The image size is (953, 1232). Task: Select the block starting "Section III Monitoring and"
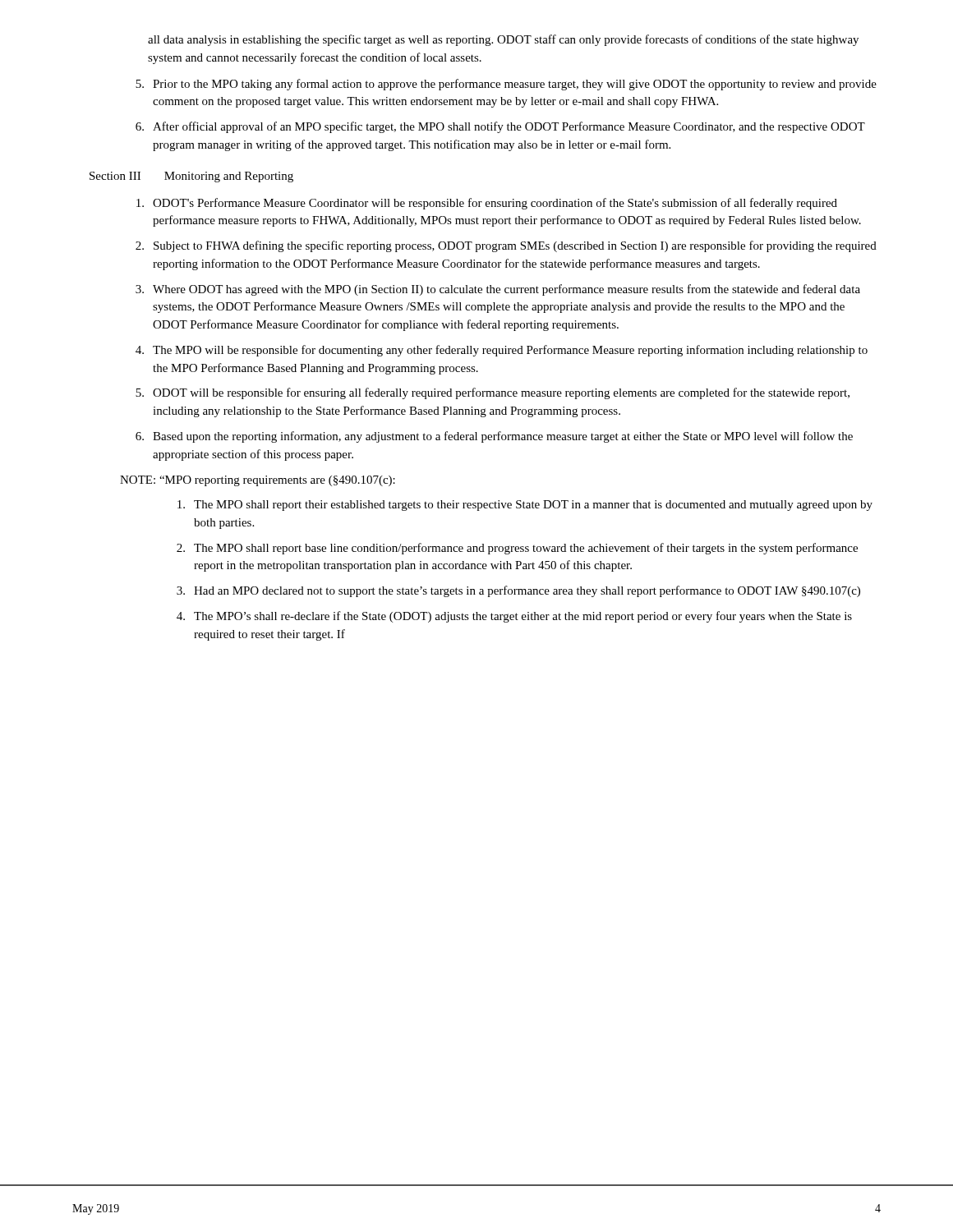pos(191,176)
